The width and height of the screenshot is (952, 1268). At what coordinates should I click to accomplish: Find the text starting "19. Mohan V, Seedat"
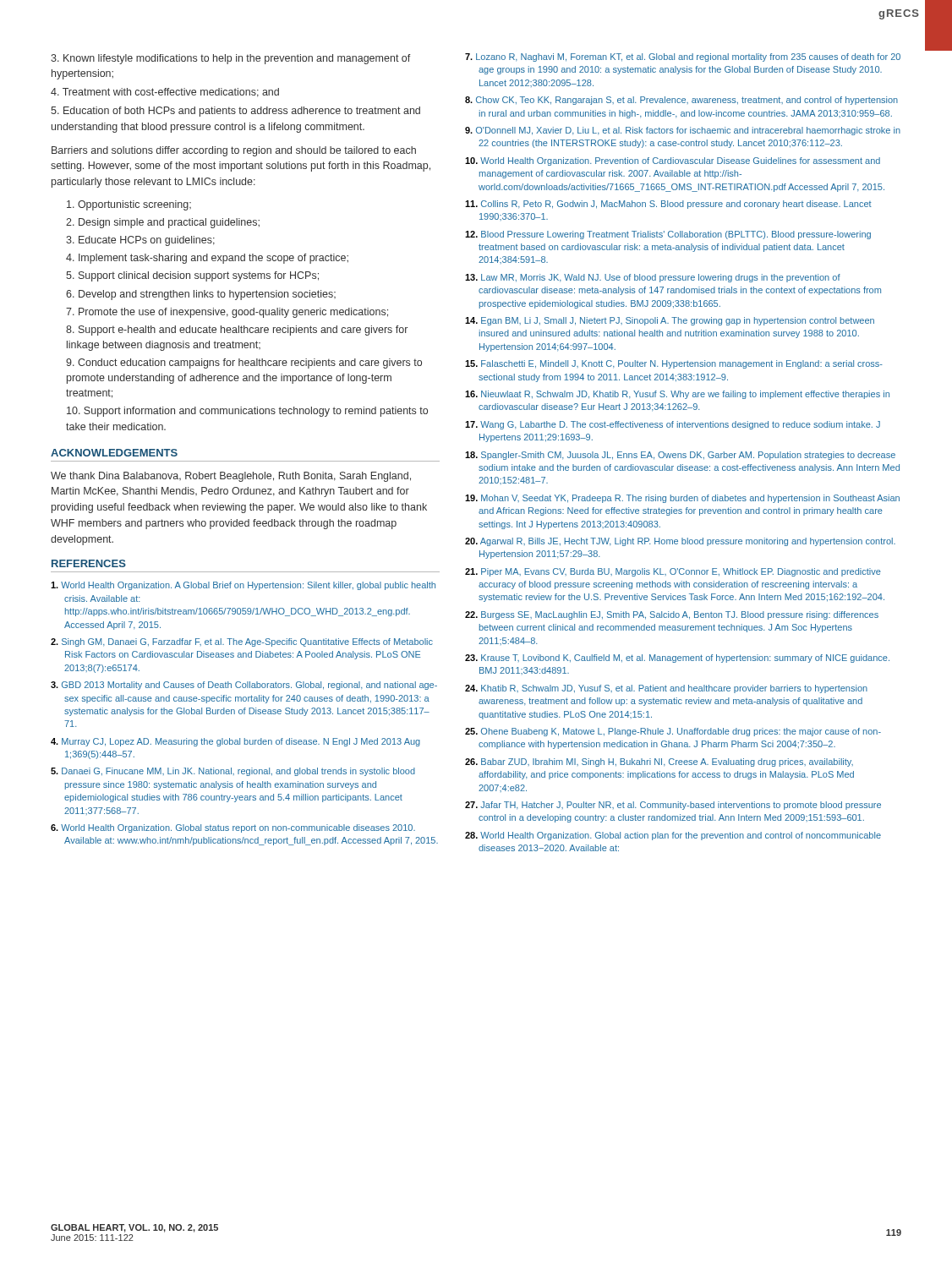[683, 511]
